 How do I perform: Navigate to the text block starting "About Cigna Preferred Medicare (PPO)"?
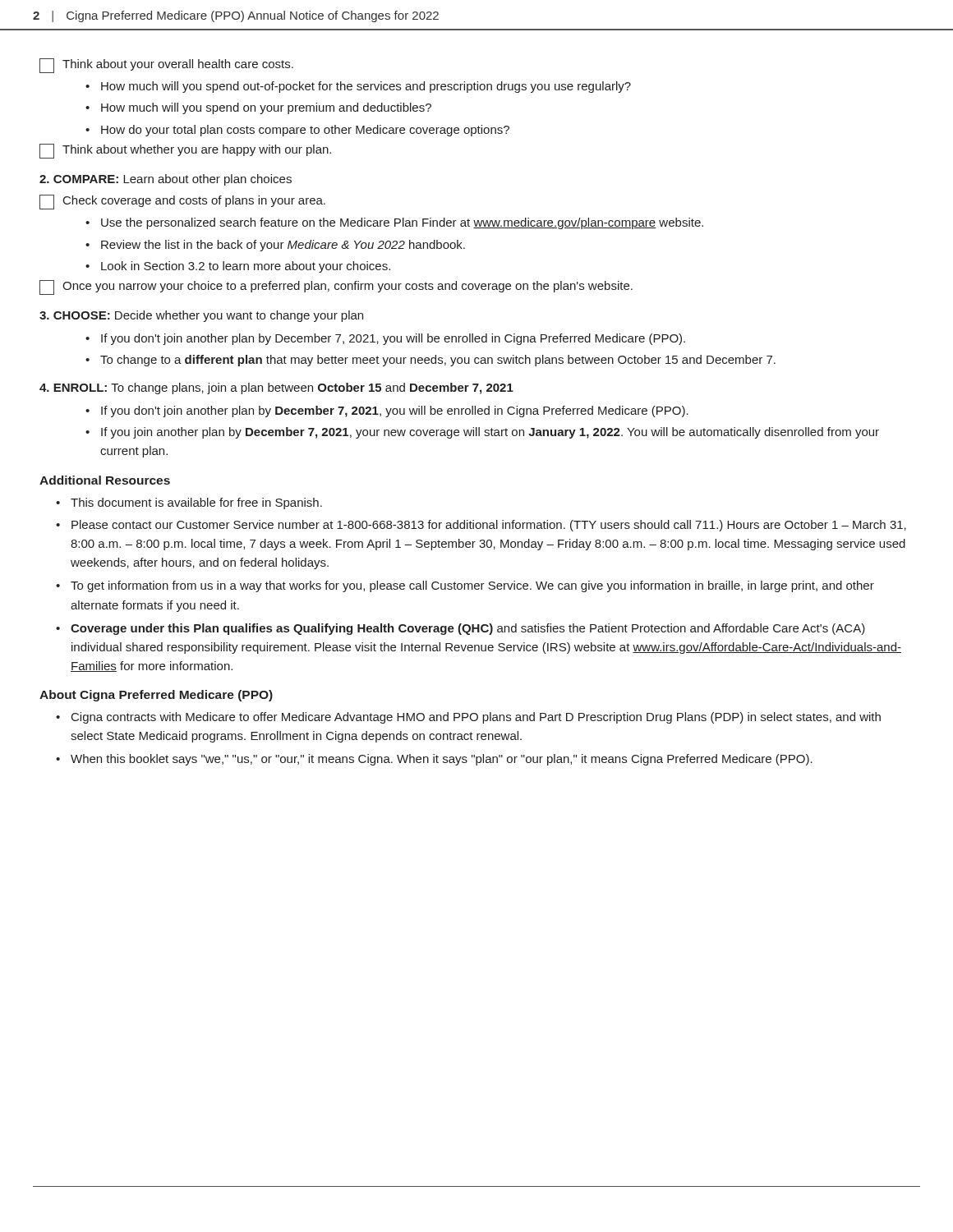[156, 694]
